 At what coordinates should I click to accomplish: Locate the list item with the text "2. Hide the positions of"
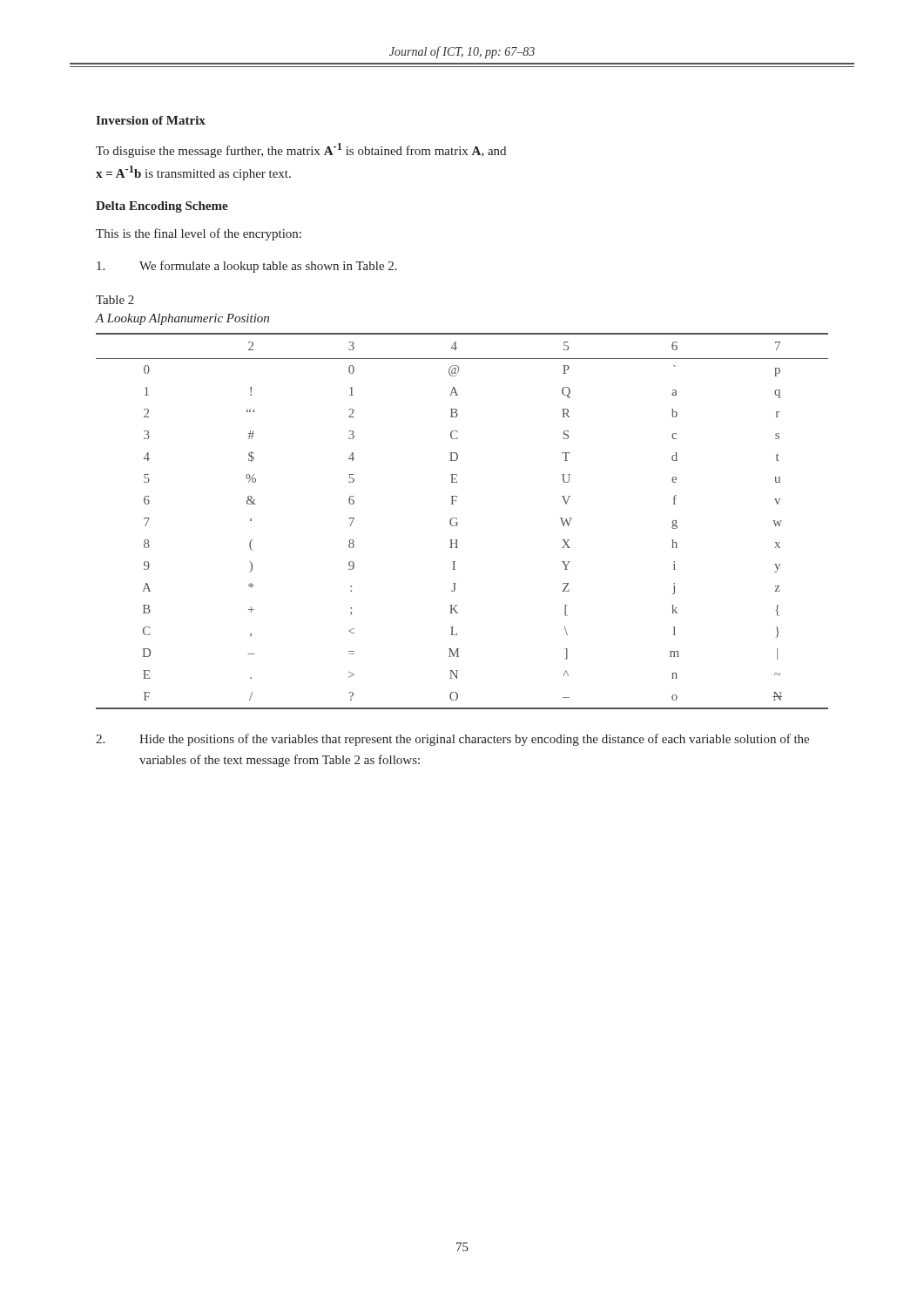pyautogui.click(x=462, y=749)
